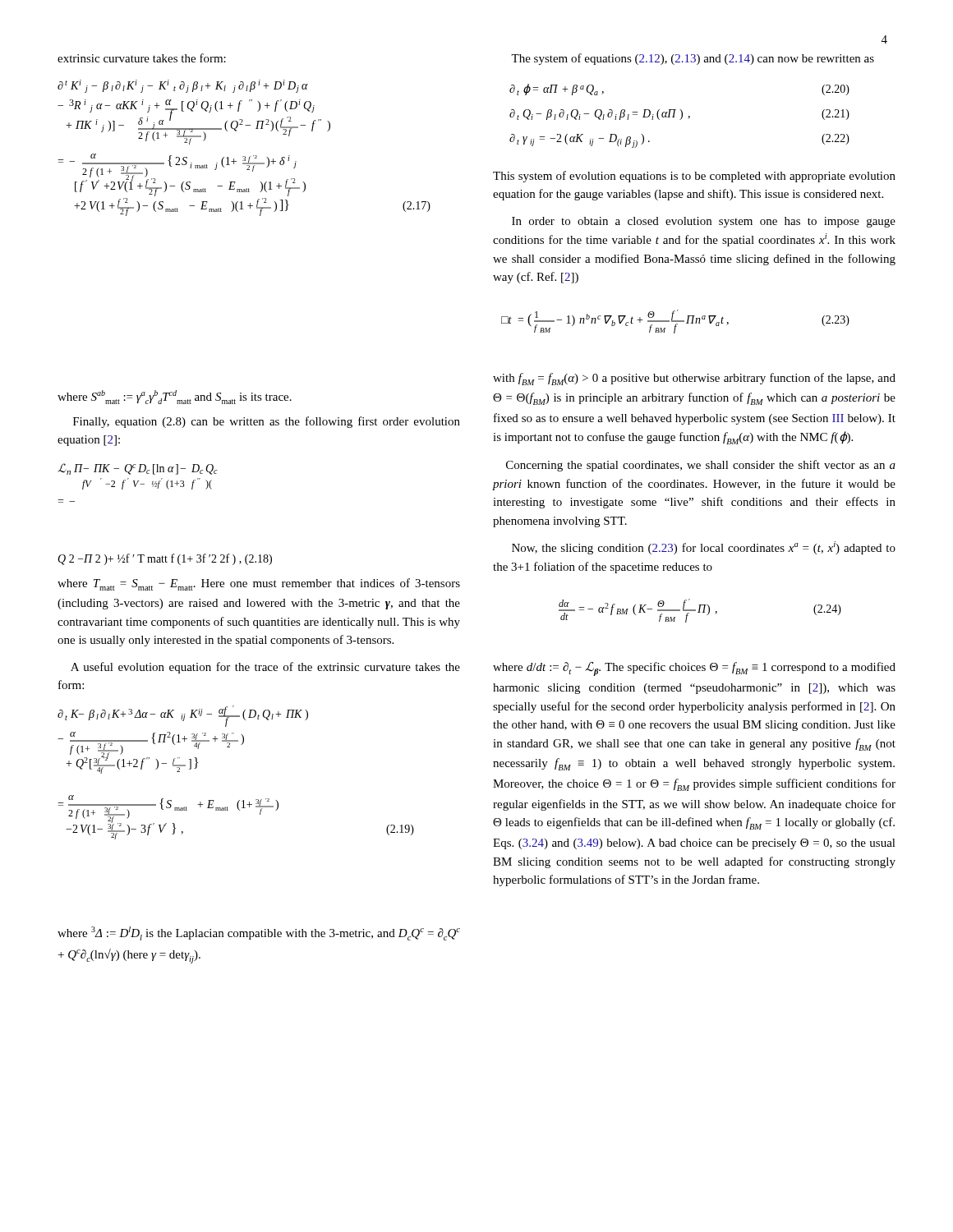
Task: Locate the block of text that opens with "where Tmatt ="
Action: 259,611
